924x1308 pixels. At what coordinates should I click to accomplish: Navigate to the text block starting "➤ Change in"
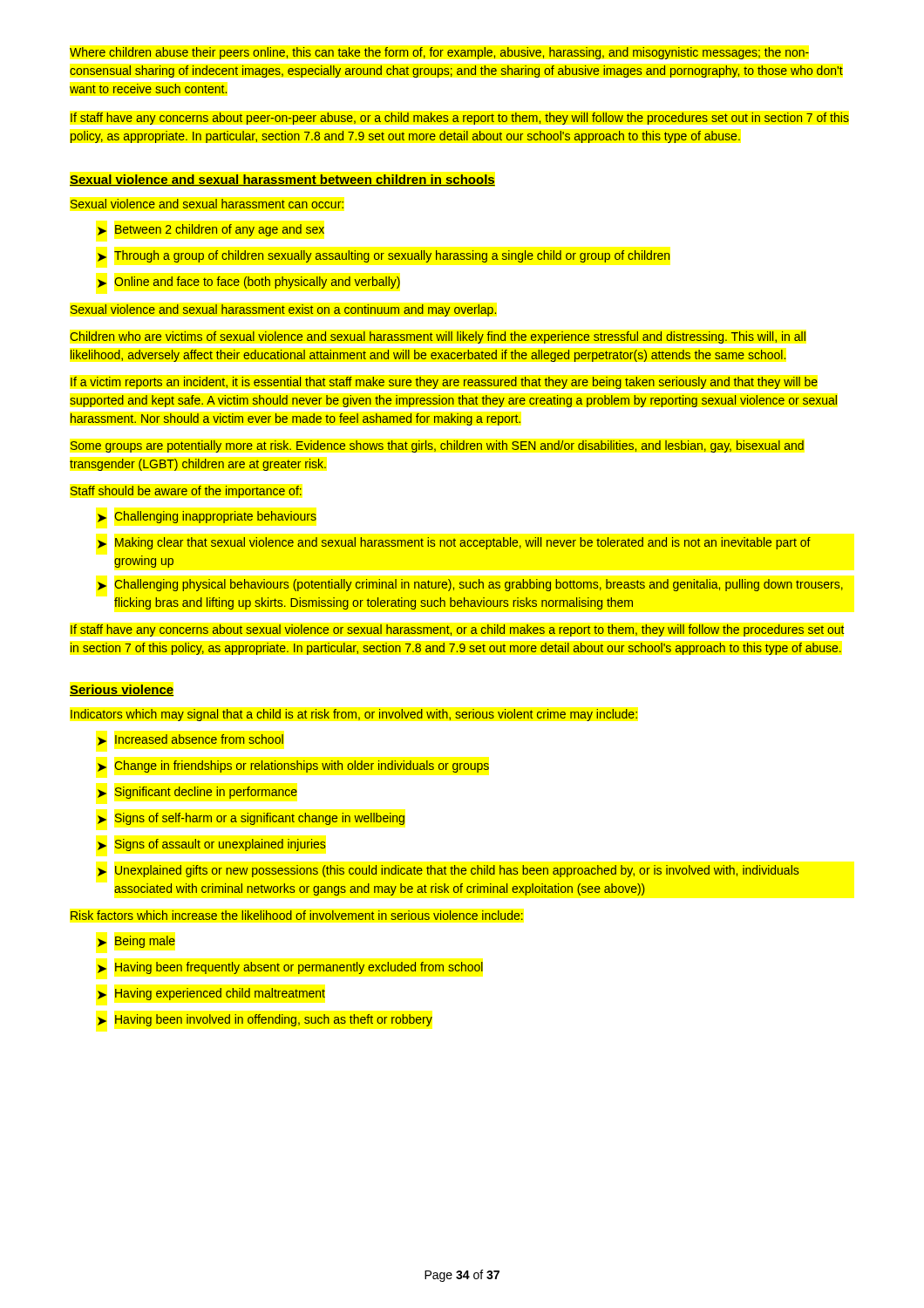click(293, 767)
